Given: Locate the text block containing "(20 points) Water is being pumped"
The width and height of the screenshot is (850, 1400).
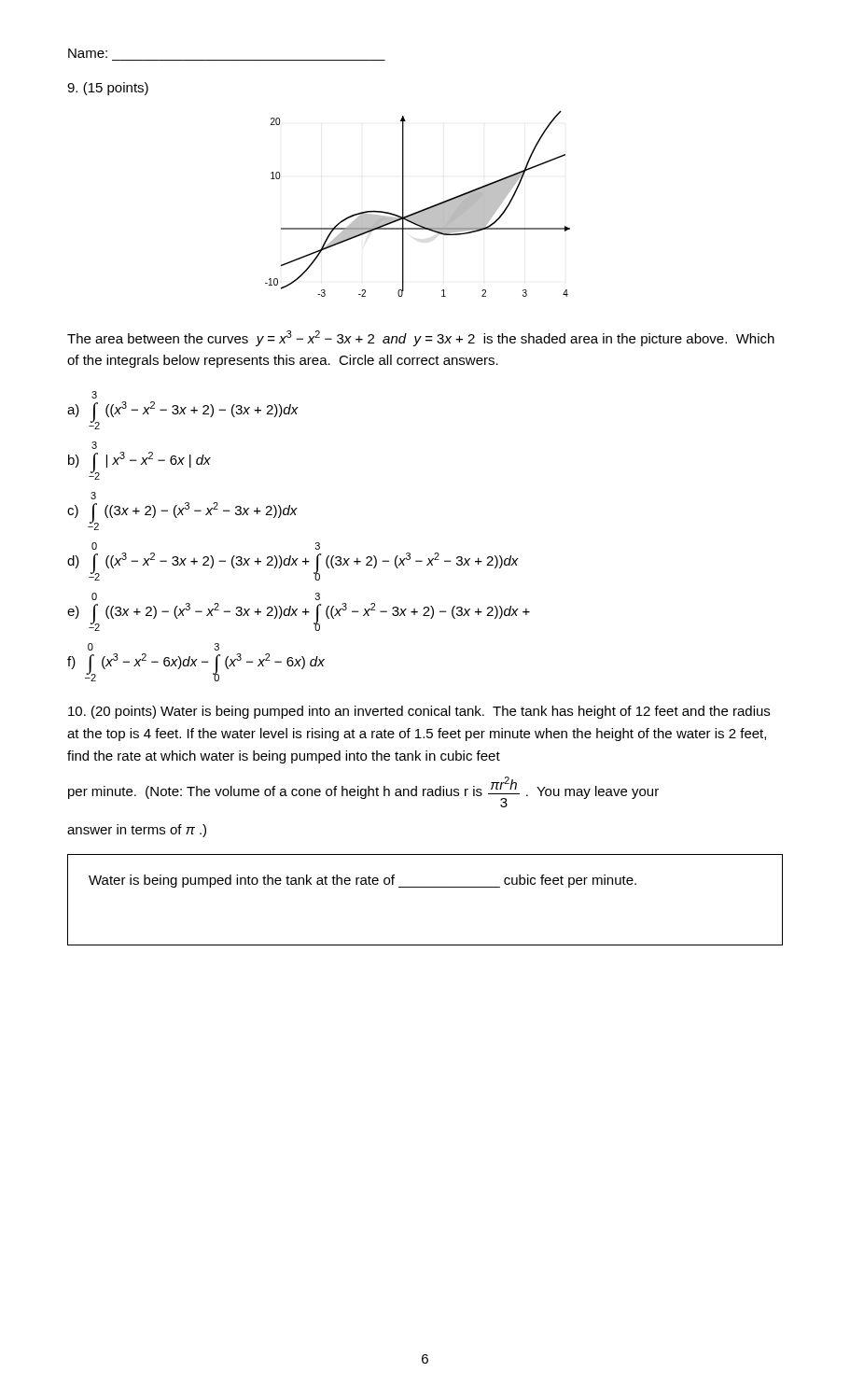Looking at the screenshot, I should [x=419, y=733].
